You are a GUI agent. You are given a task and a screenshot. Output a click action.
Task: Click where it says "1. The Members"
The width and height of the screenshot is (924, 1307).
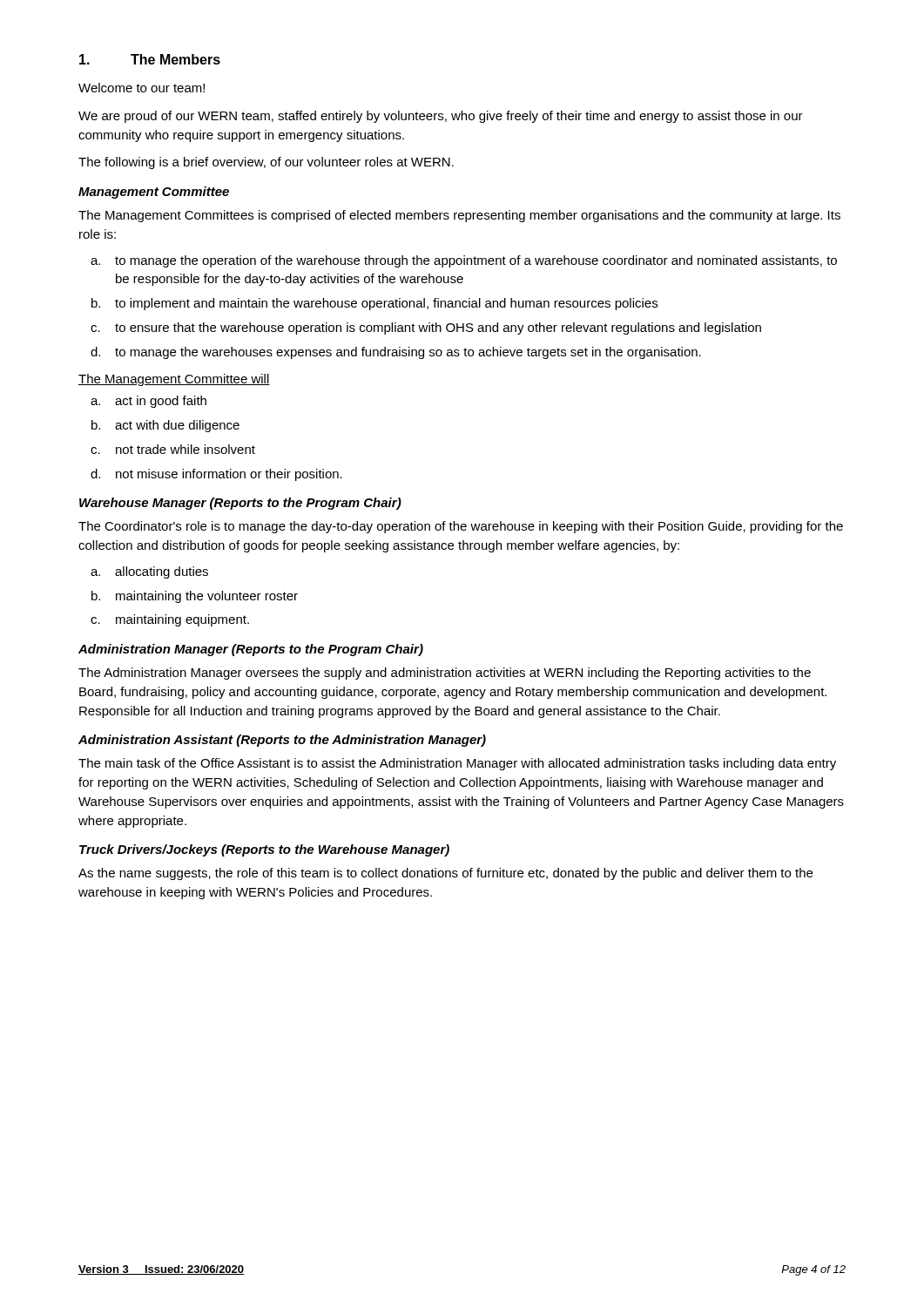click(149, 60)
